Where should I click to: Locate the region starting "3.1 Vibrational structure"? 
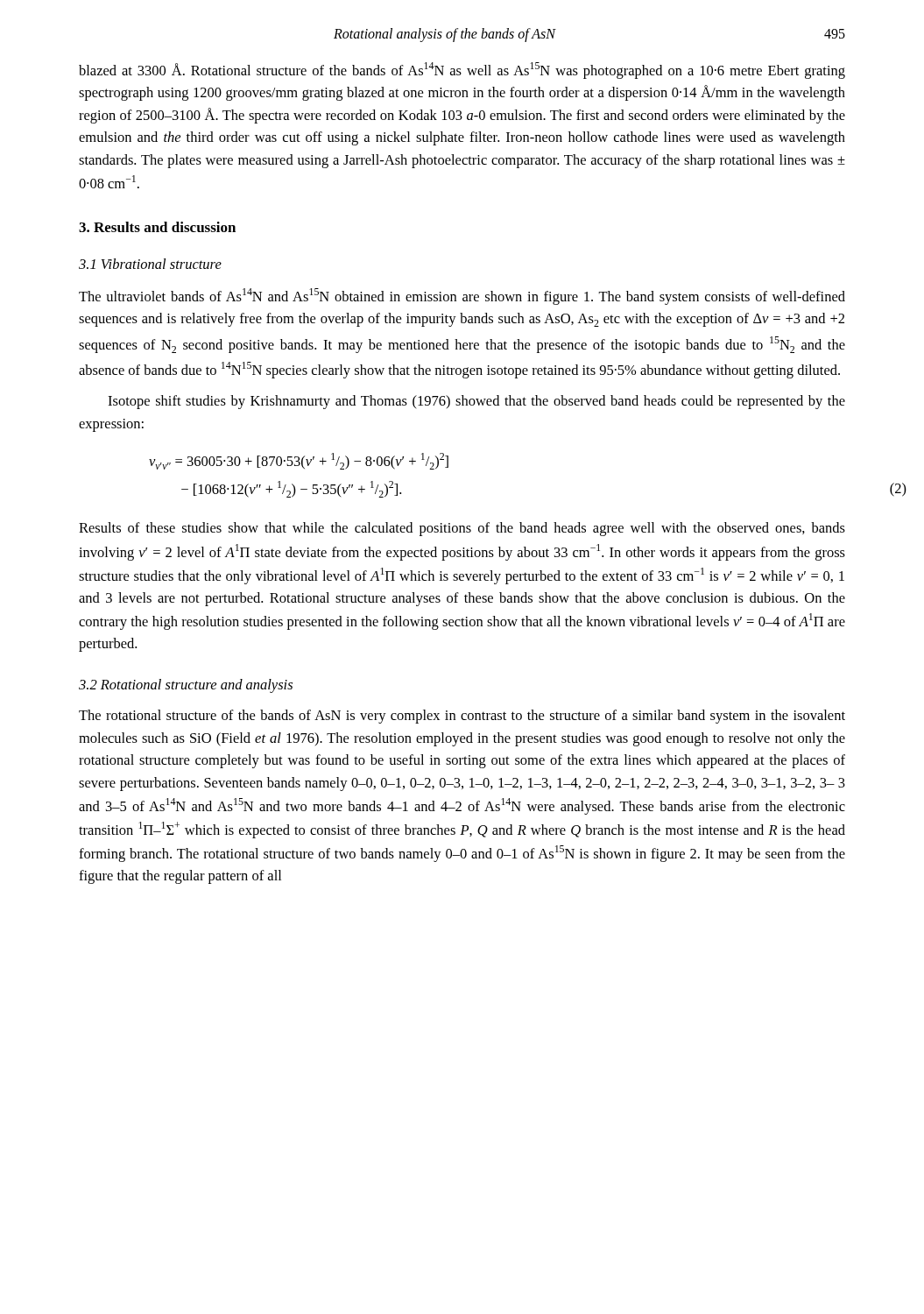tap(150, 264)
